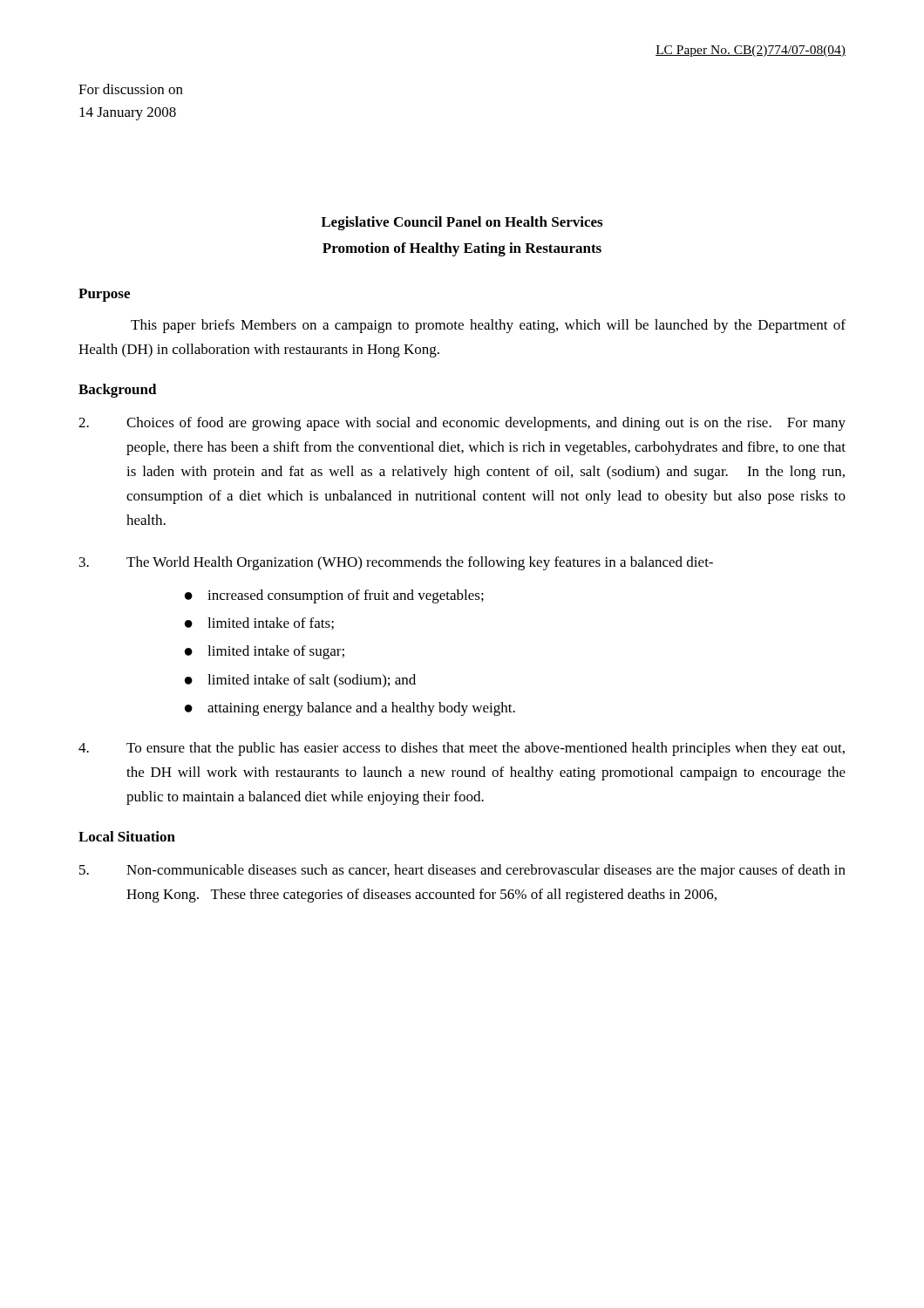Where is the passage that starts "● attaining energy balance and a healthy body"?

(349, 708)
